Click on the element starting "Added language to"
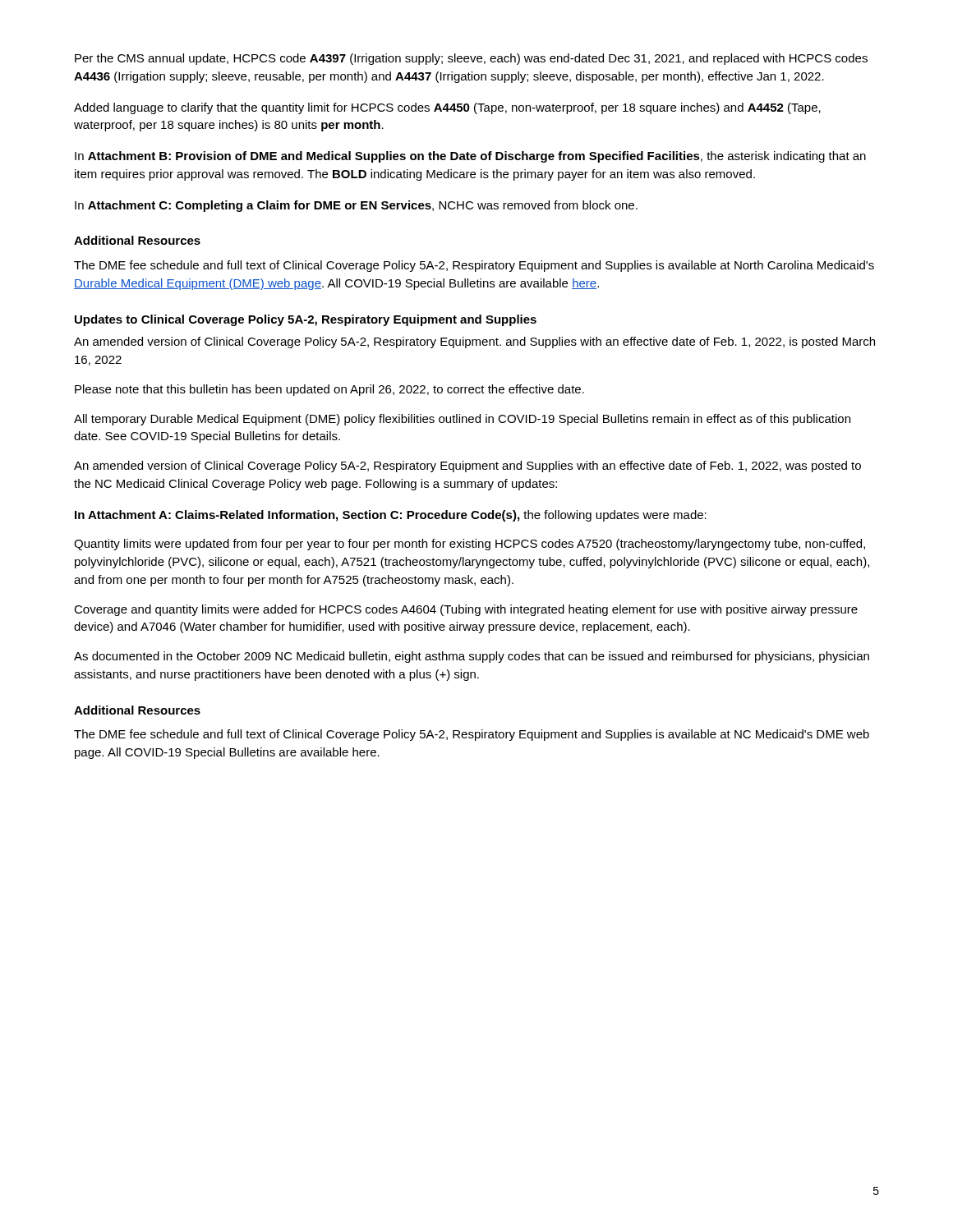 point(476,116)
